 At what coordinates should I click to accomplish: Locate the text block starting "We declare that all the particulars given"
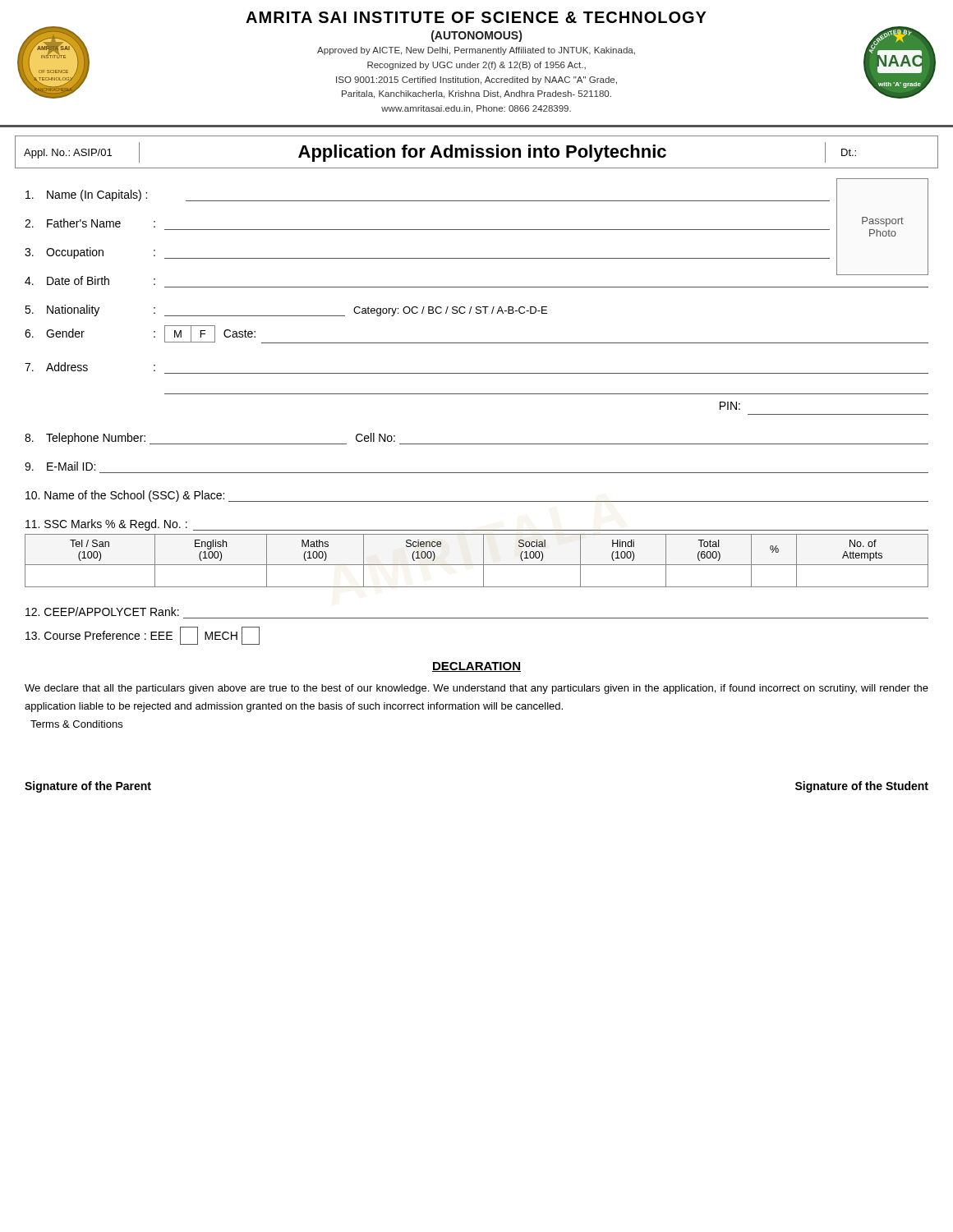[x=476, y=697]
